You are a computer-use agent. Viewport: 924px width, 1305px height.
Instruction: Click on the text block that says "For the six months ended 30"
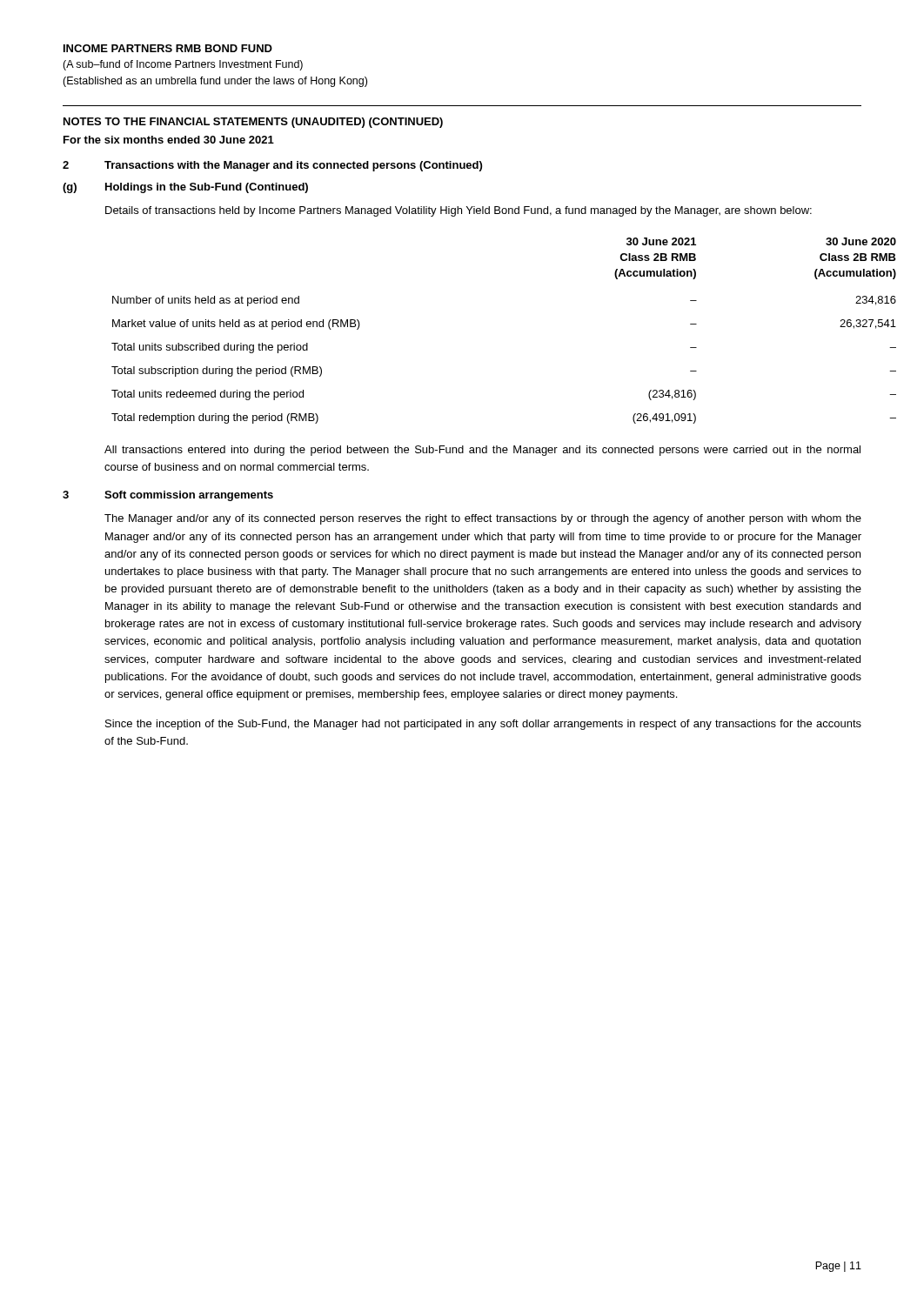pos(168,139)
